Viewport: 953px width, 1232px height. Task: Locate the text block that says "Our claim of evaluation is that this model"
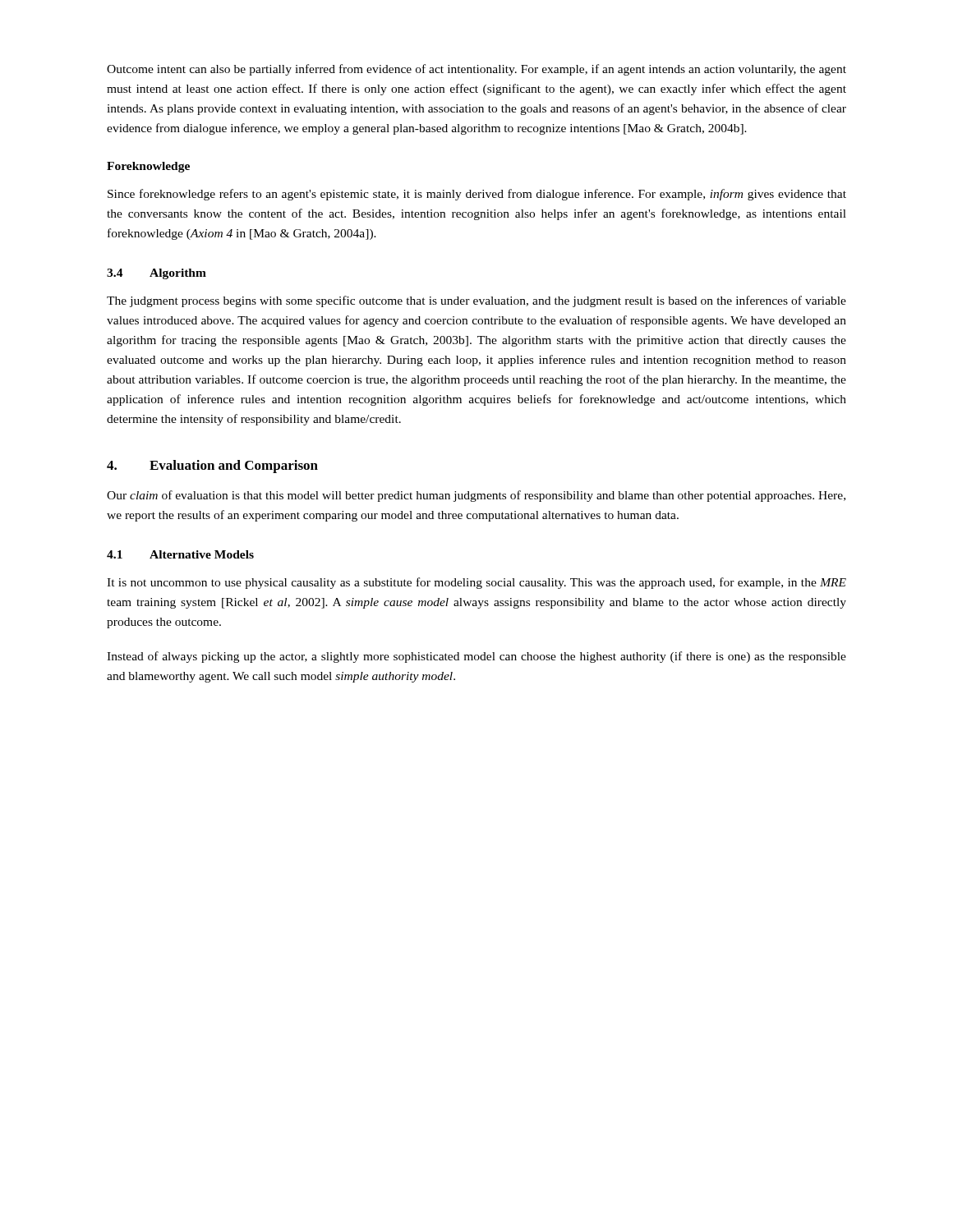coord(476,504)
